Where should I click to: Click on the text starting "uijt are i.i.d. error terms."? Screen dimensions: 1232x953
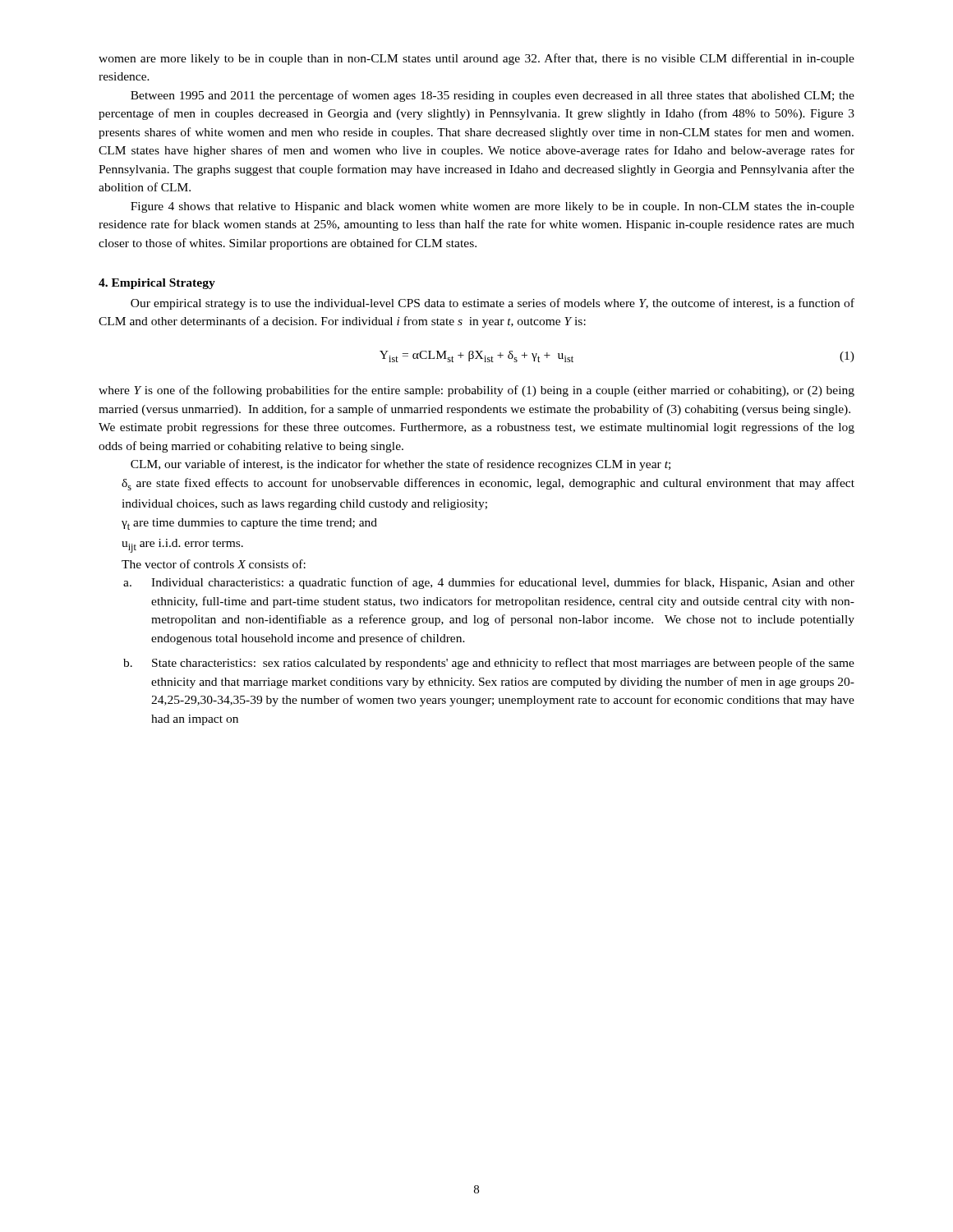click(x=182, y=546)
